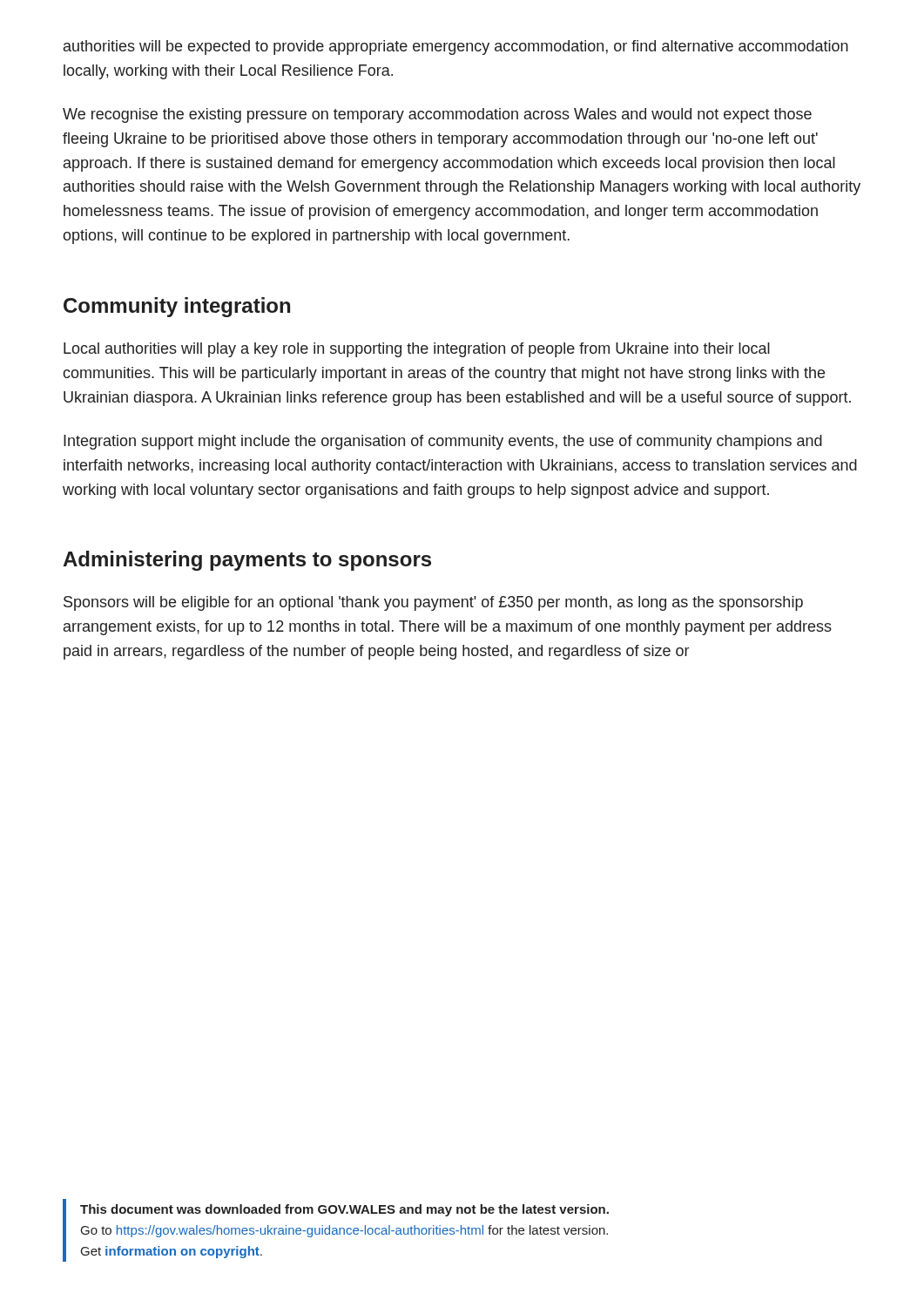Point to the block starting "We recognise the existing"
The height and width of the screenshot is (1307, 924).
462,175
